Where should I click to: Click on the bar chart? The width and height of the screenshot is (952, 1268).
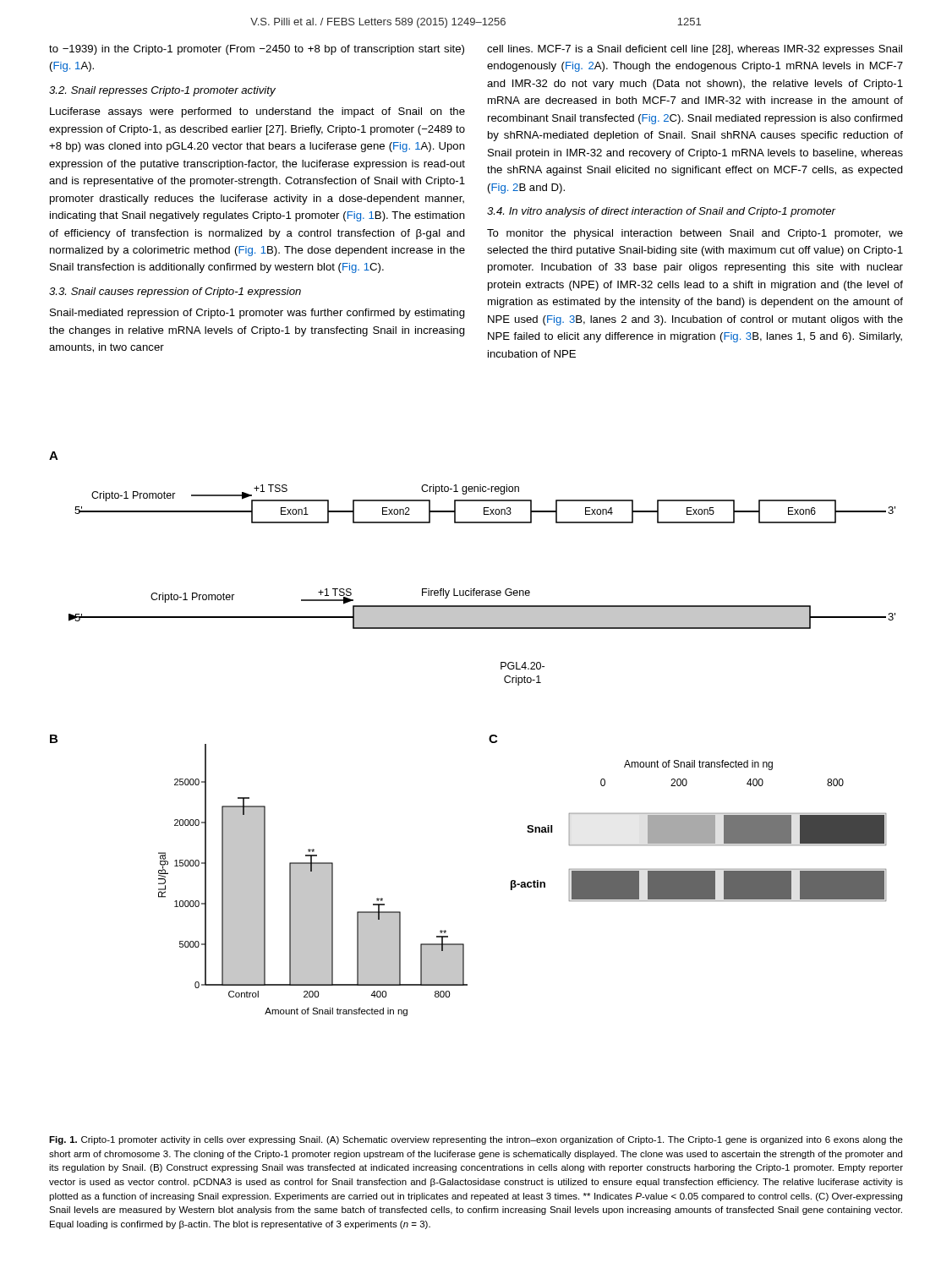[x=315, y=879]
